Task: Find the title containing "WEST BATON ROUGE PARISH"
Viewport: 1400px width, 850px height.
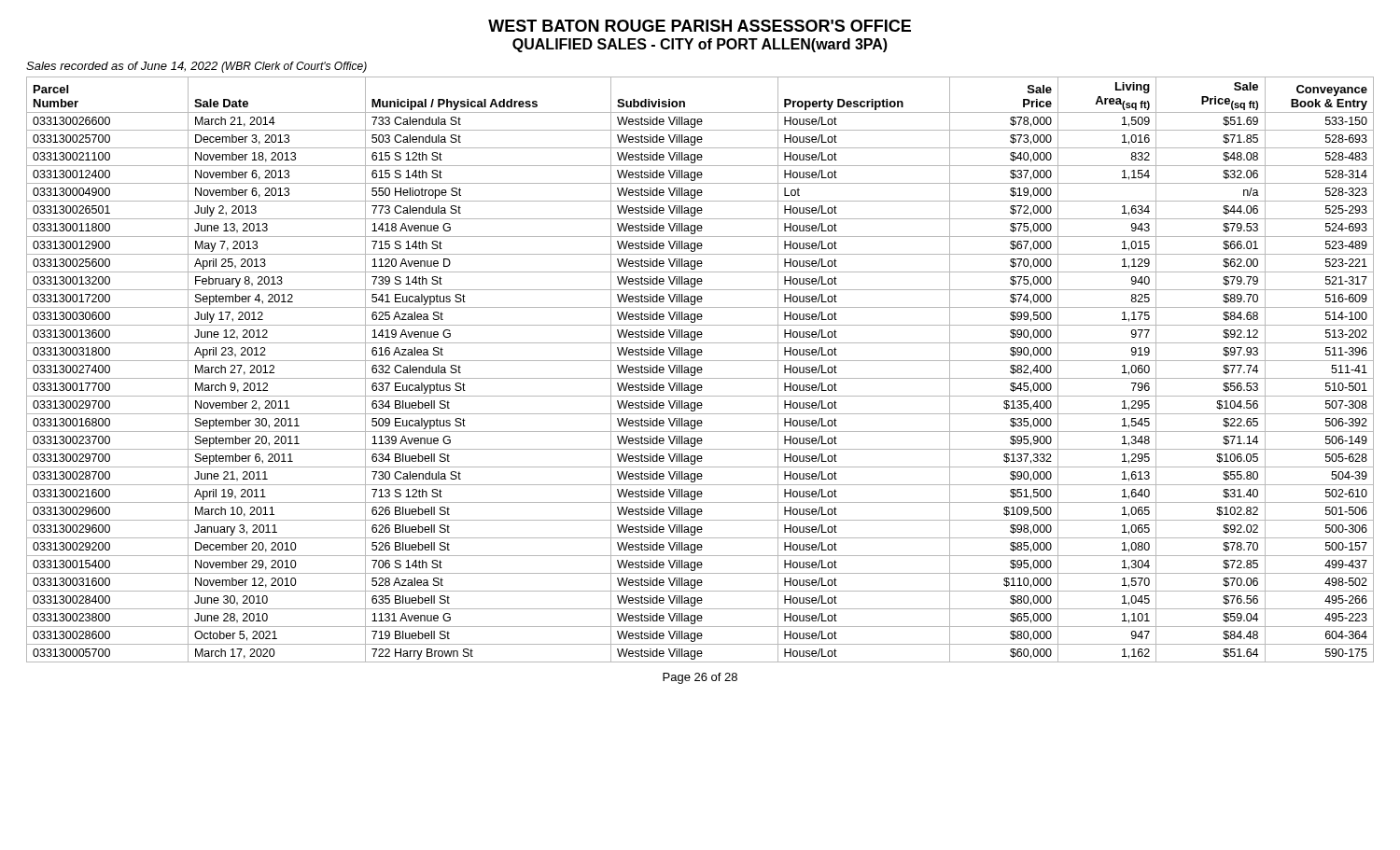Action: (700, 35)
